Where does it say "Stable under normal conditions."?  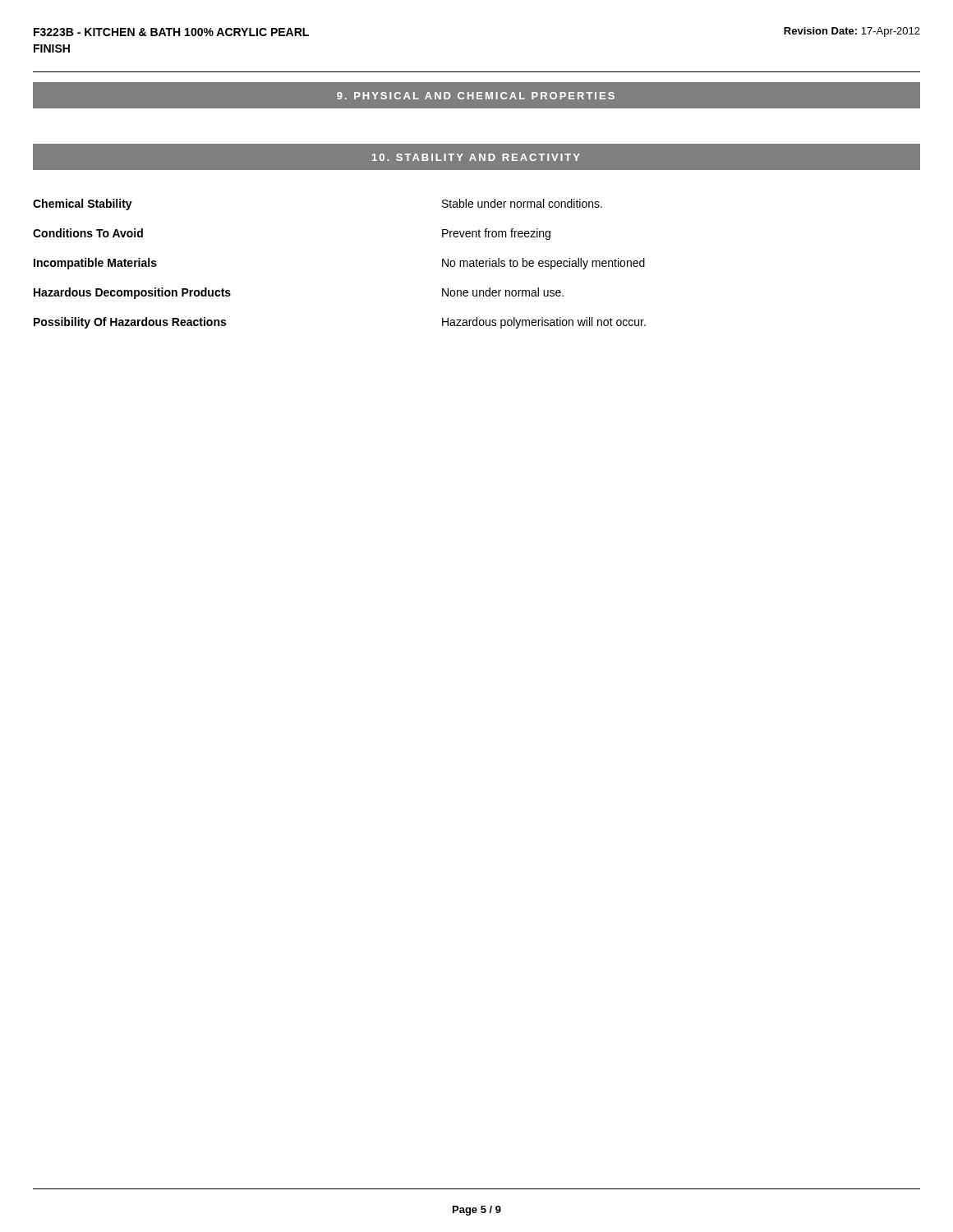pos(522,204)
